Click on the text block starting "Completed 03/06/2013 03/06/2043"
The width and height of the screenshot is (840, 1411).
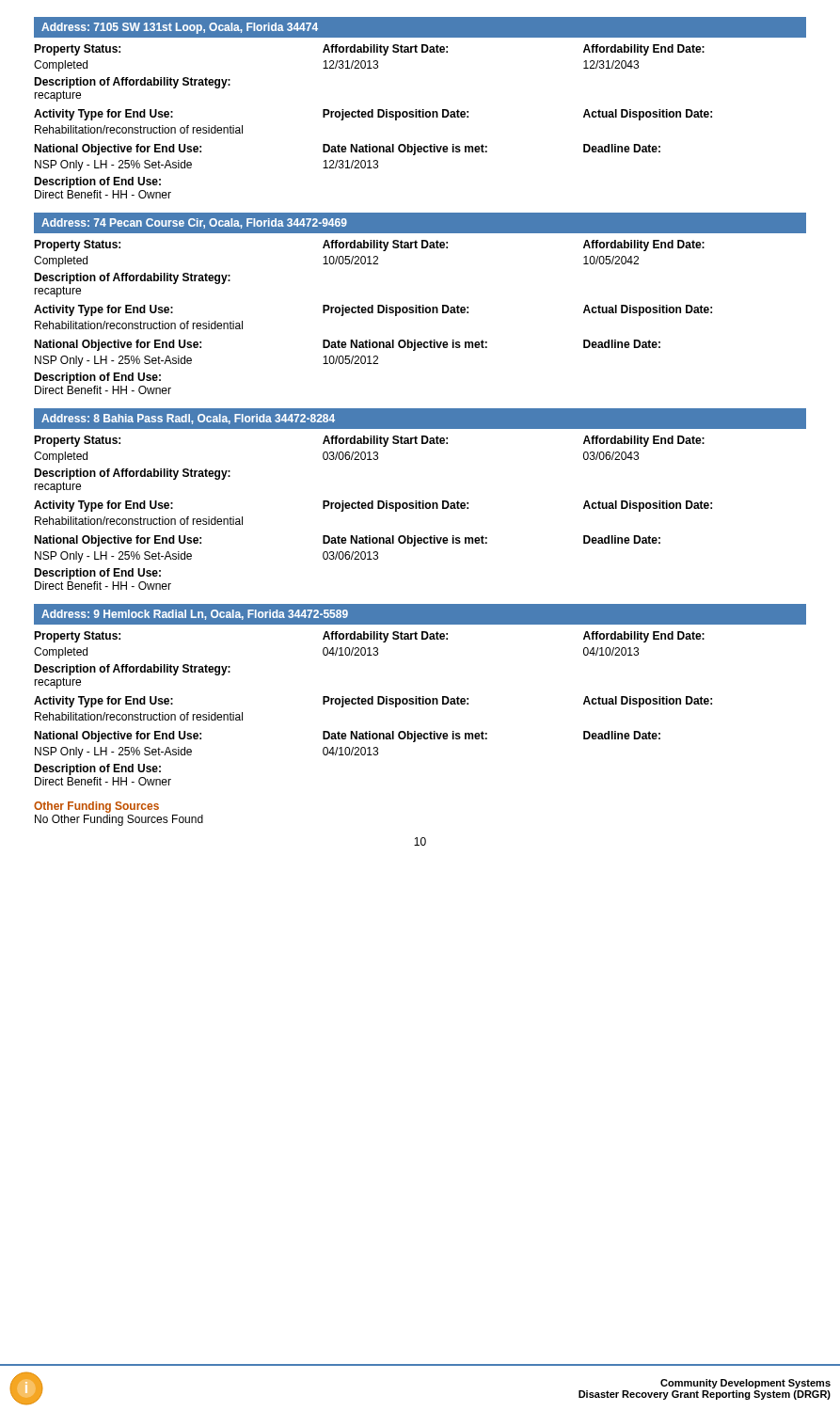click(x=336, y=457)
